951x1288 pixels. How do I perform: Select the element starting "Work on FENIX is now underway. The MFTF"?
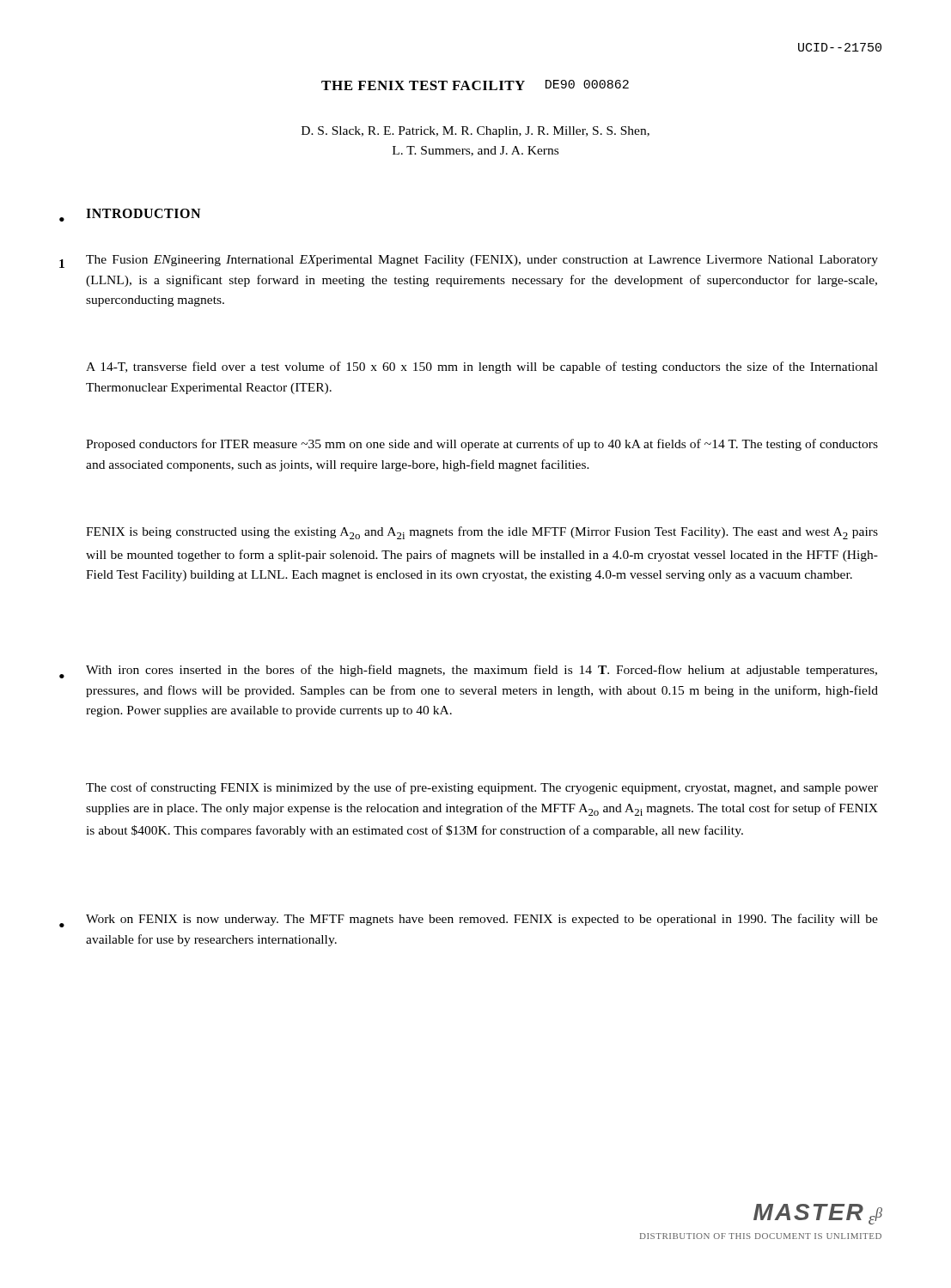[x=482, y=928]
